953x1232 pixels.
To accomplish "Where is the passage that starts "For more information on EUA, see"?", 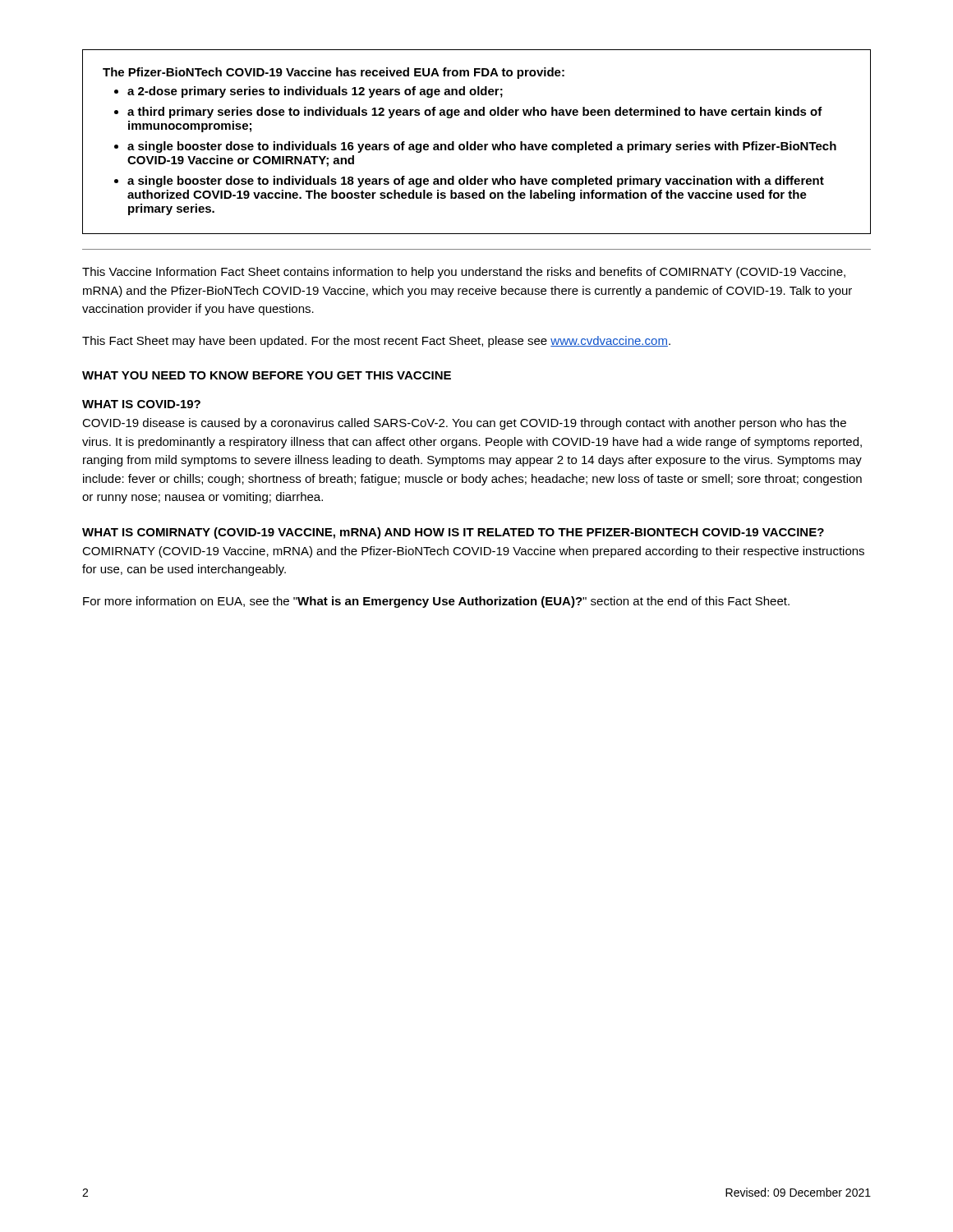I will point(436,600).
